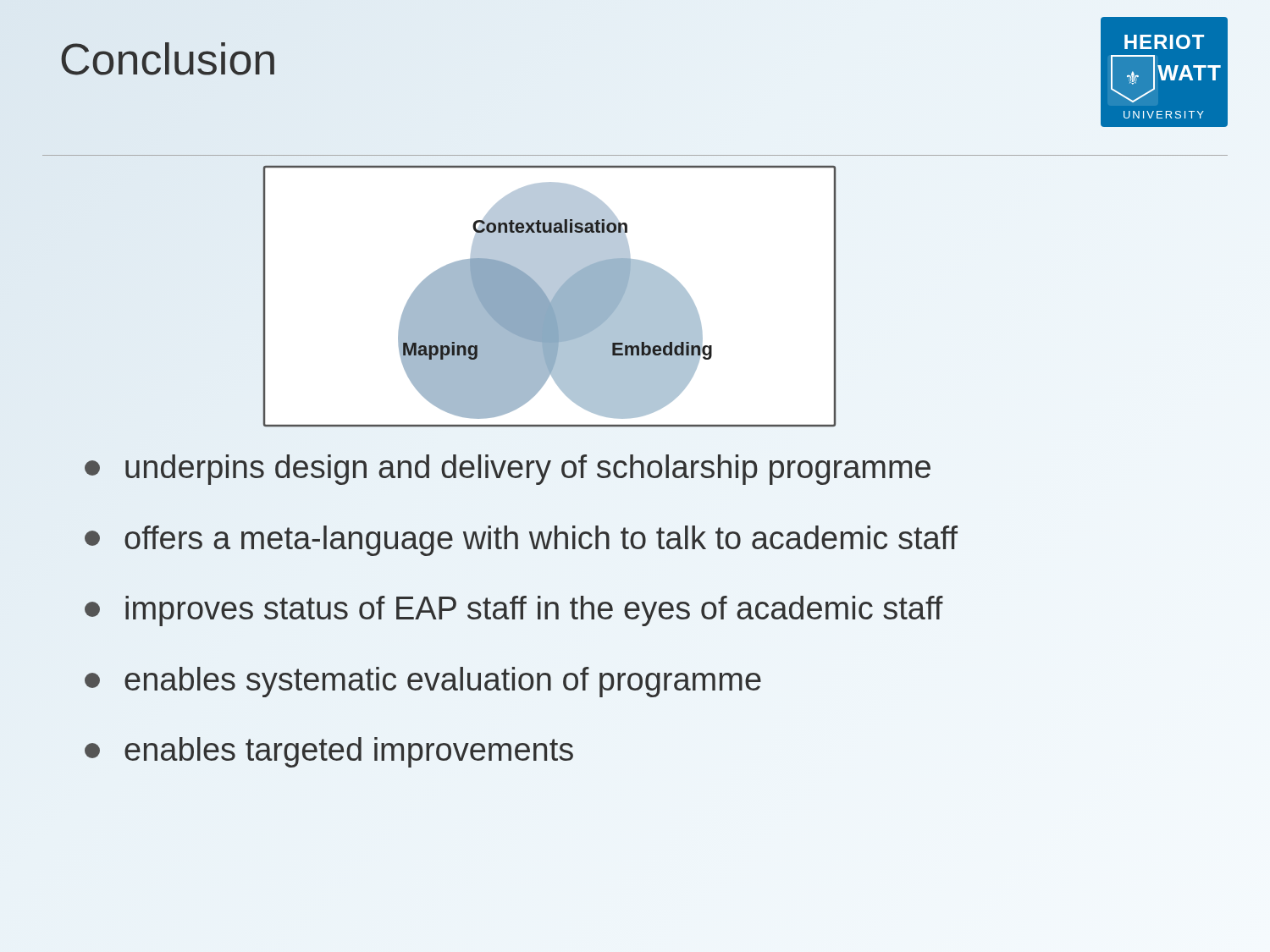Image resolution: width=1270 pixels, height=952 pixels.
Task: Locate the logo
Action: 1164,72
